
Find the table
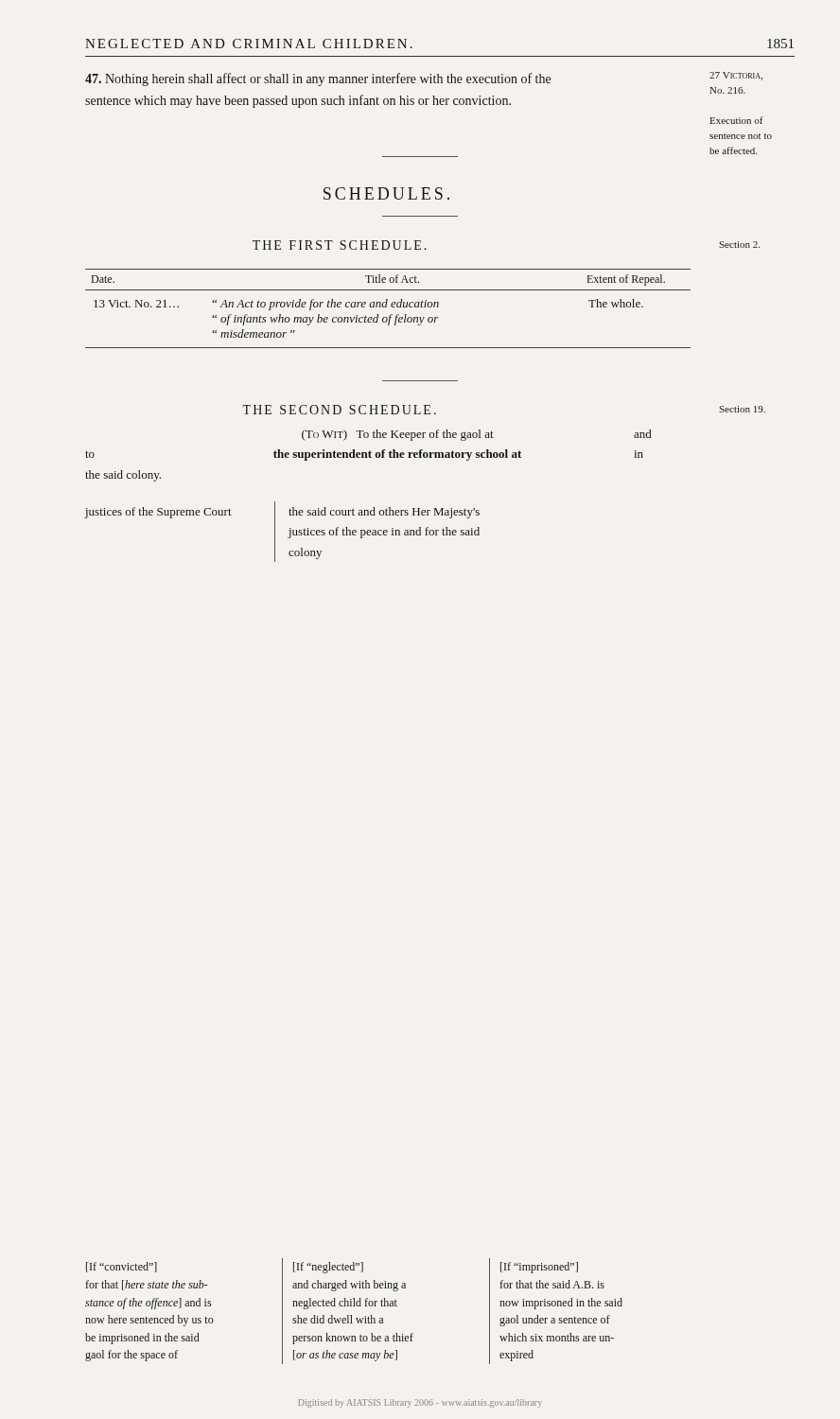coord(388,306)
